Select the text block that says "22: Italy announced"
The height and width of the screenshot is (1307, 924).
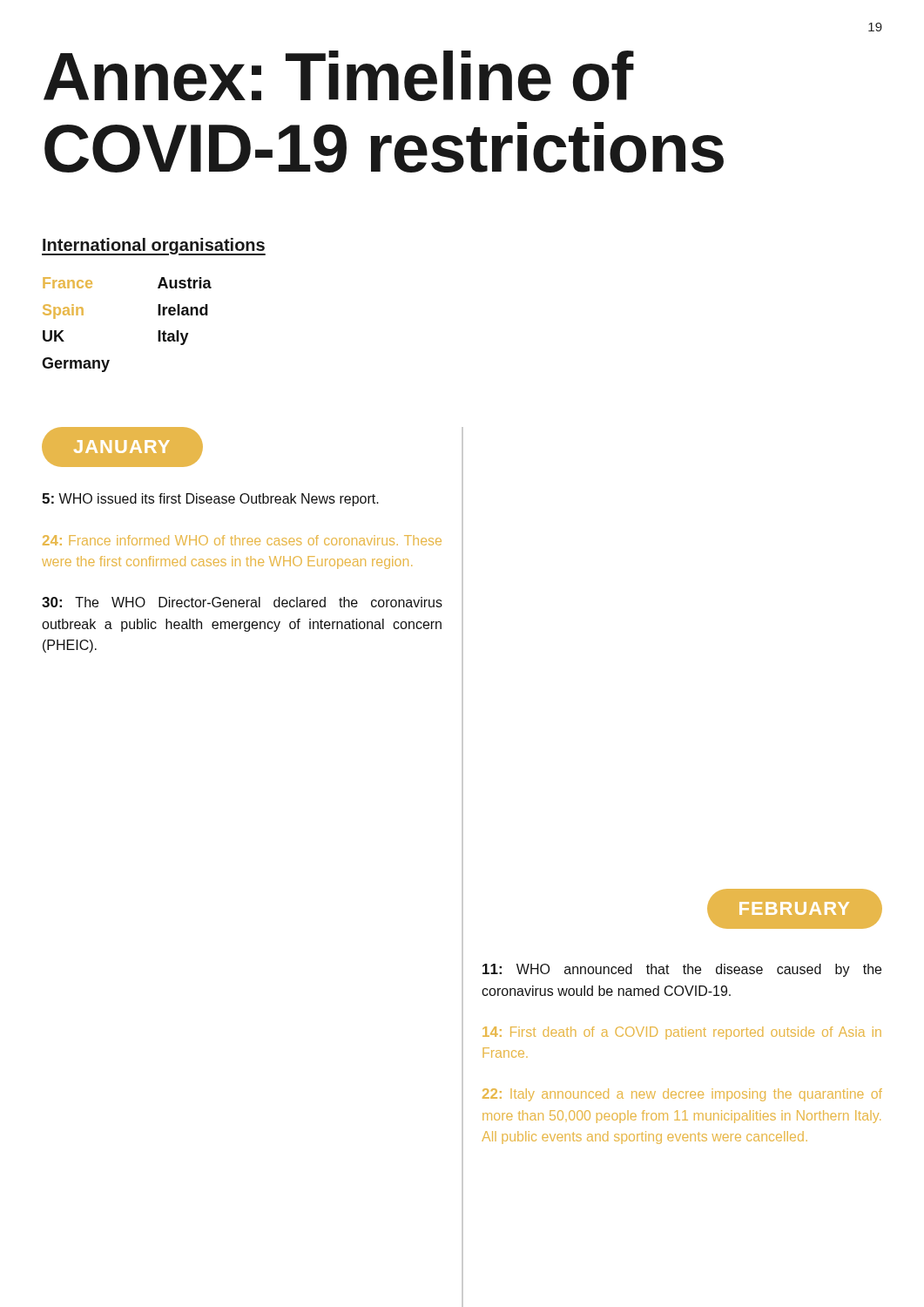pos(682,1115)
